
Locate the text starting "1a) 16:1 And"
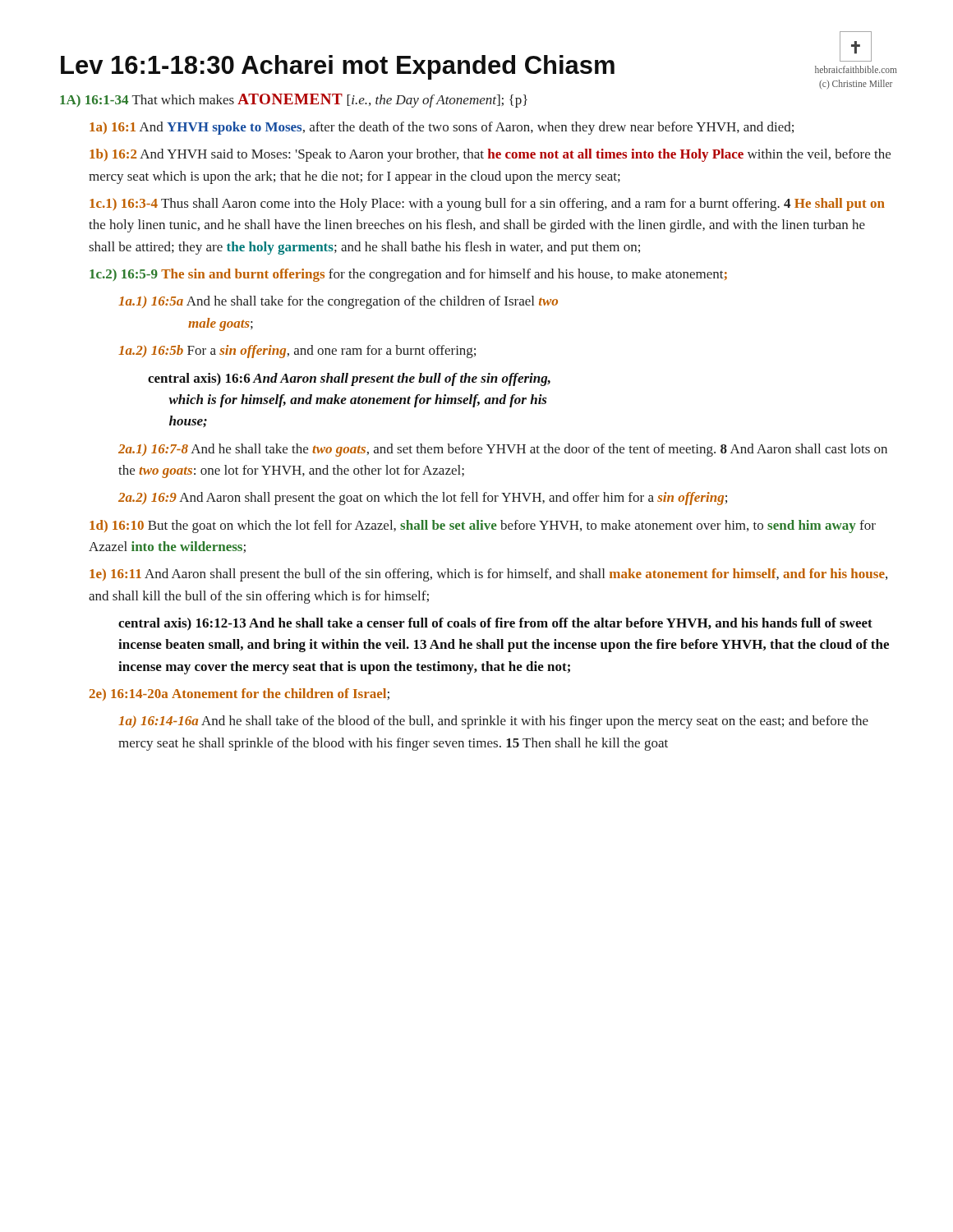pyautogui.click(x=442, y=127)
